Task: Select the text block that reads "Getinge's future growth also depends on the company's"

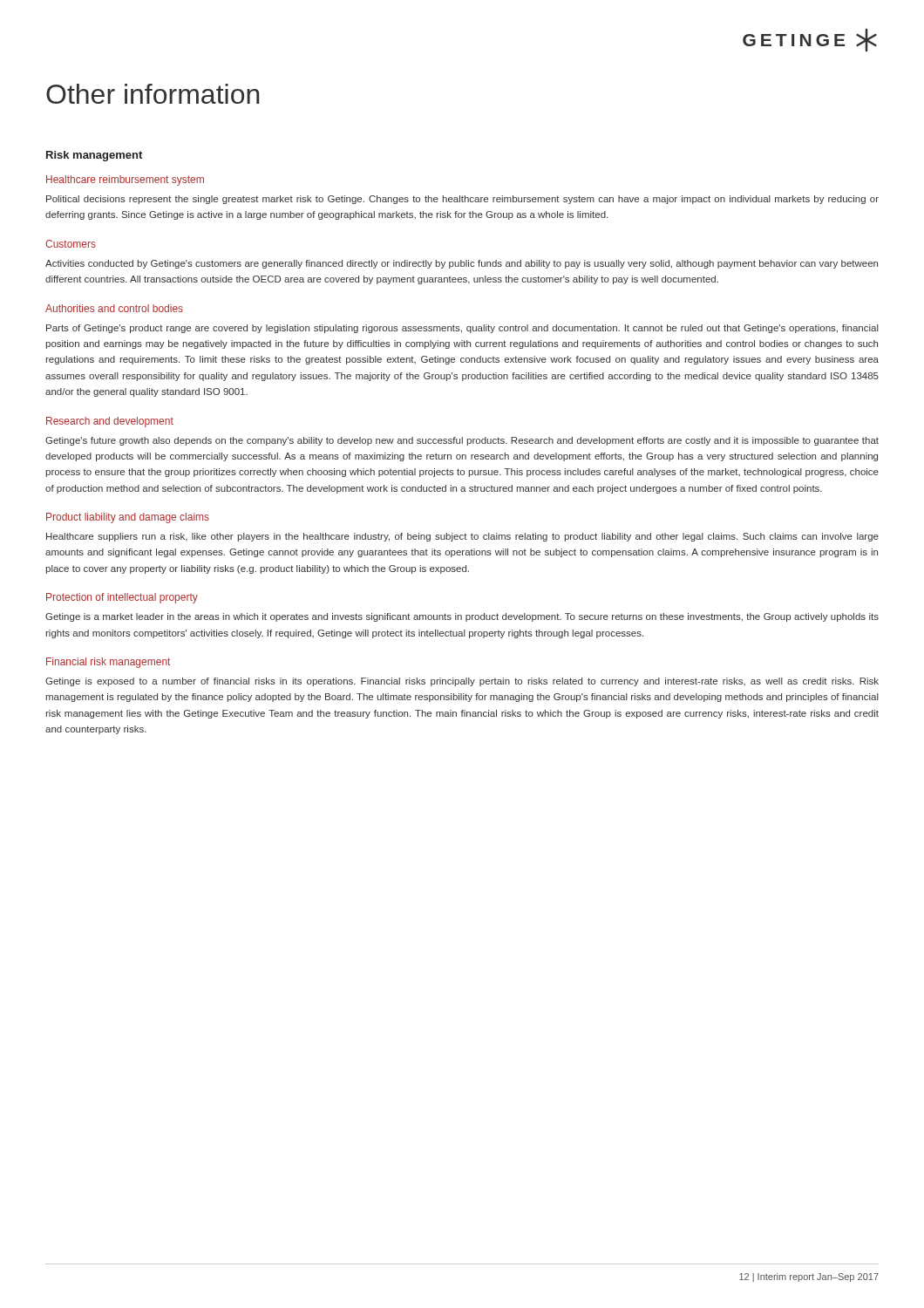Action: pos(462,464)
